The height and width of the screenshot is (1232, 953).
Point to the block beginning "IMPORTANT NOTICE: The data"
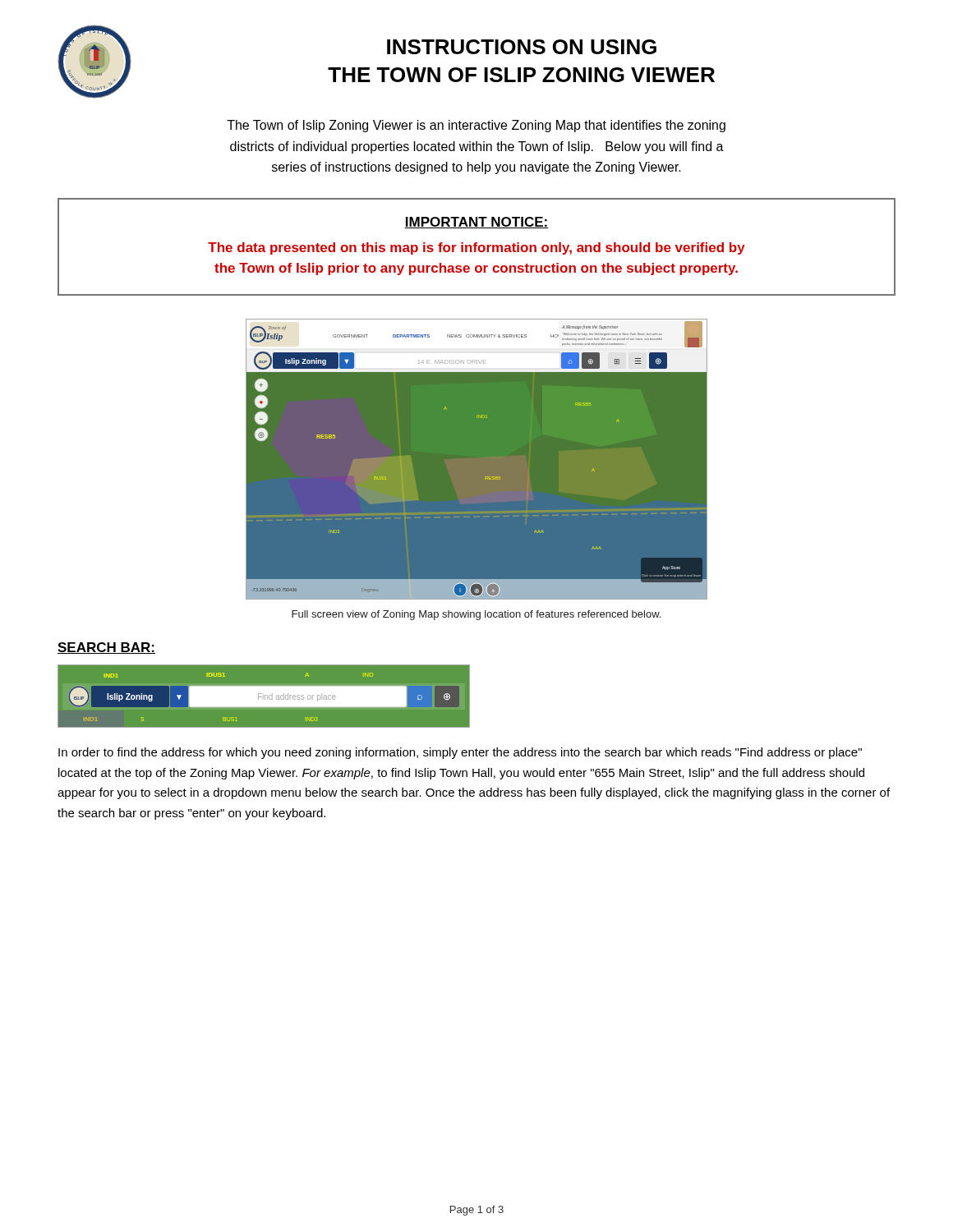pos(476,247)
